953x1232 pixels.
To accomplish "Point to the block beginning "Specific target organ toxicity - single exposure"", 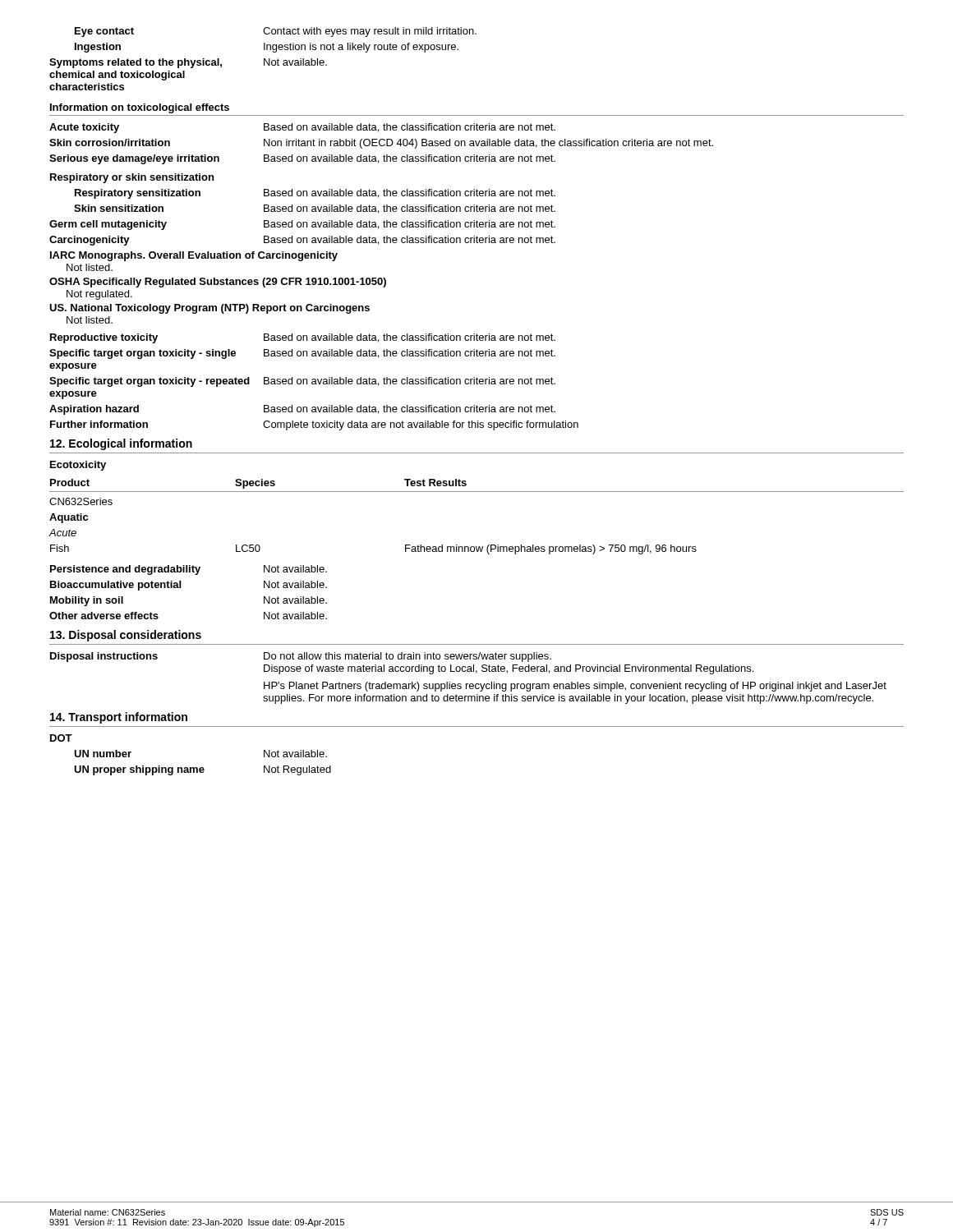I will (x=476, y=359).
